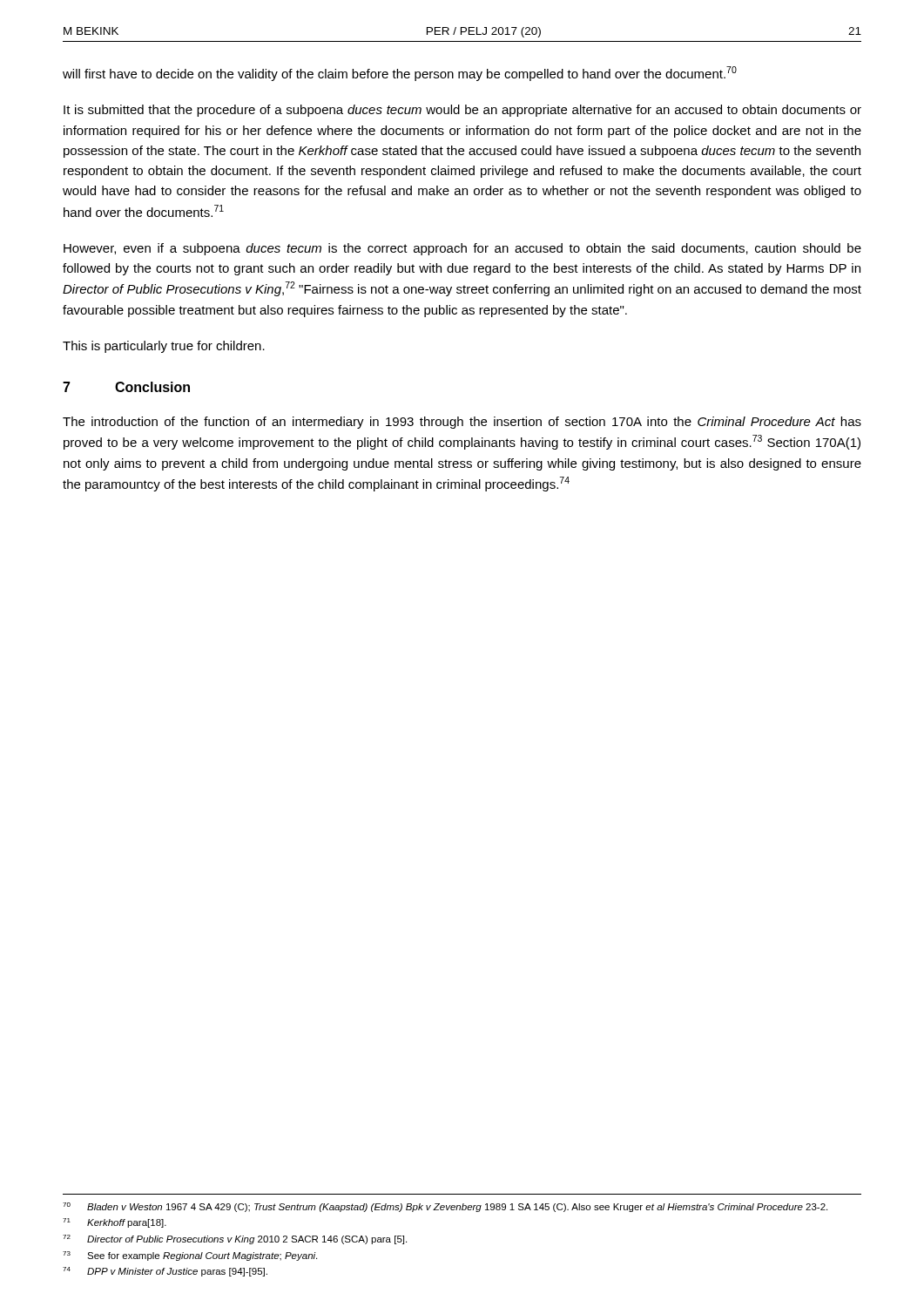Find the text block with the text "will first have to"
Screen dimensions: 1307x924
coord(400,73)
